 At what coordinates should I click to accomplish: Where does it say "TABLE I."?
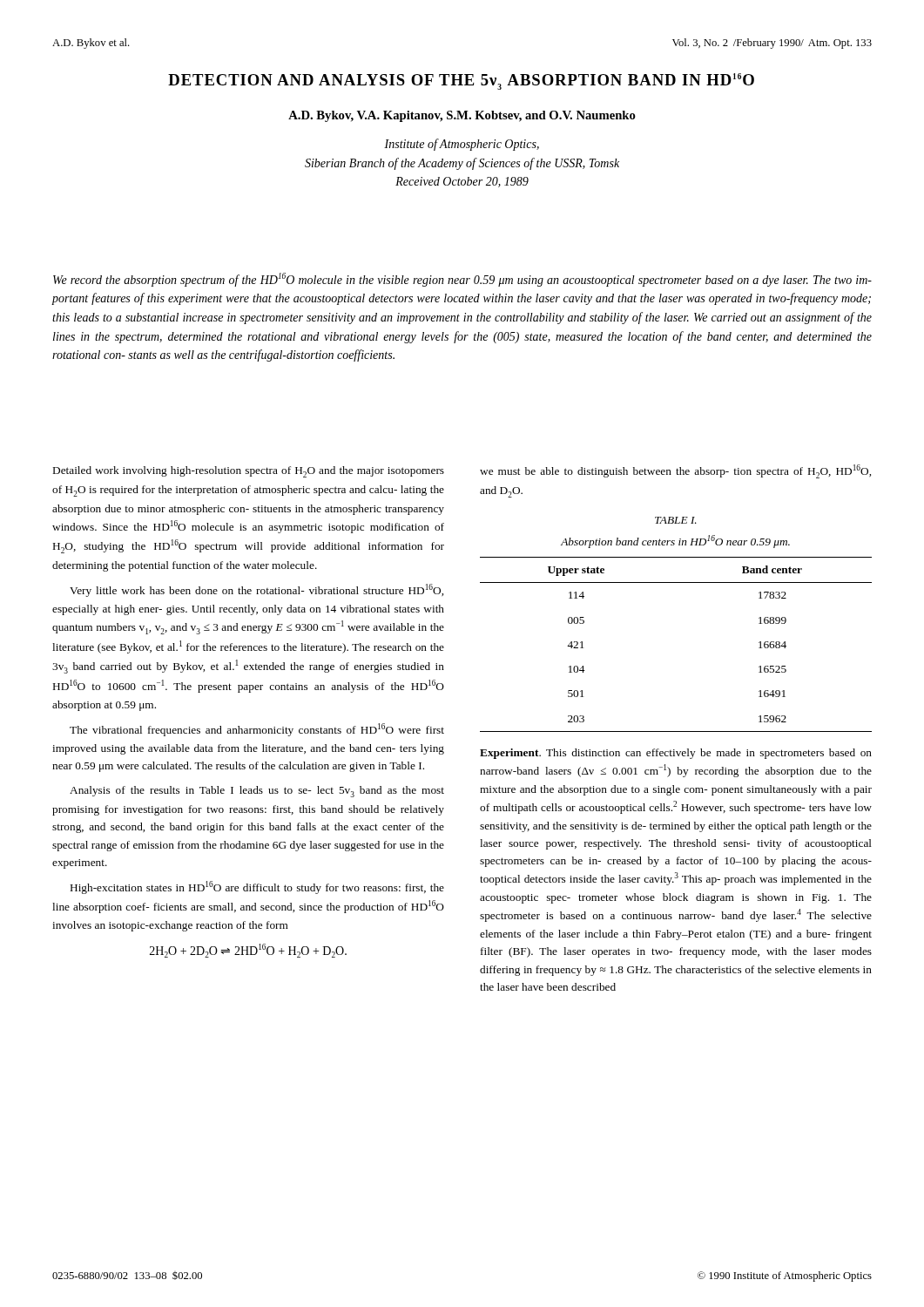pyautogui.click(x=676, y=520)
